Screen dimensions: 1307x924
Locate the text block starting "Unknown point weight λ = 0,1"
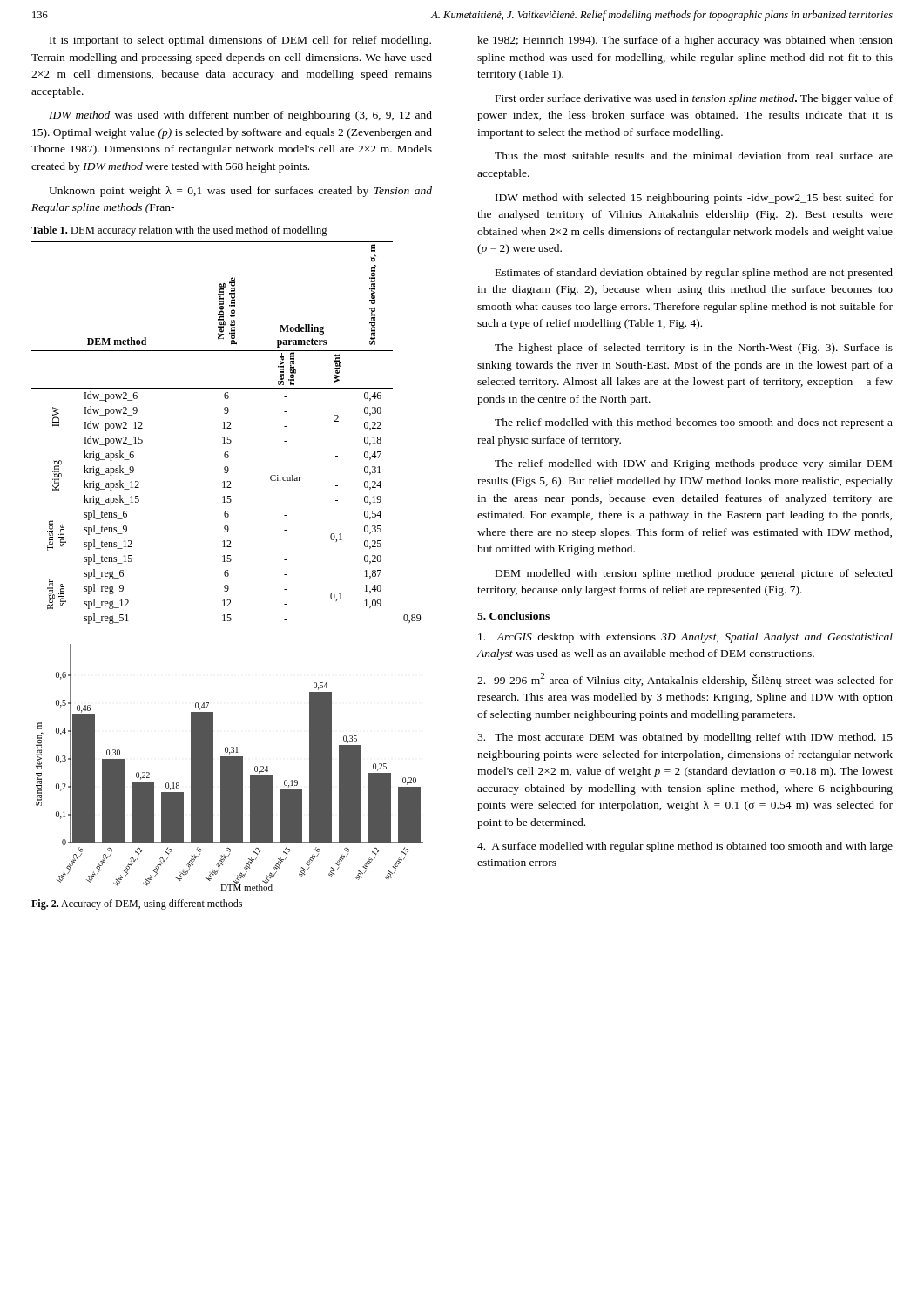point(232,198)
